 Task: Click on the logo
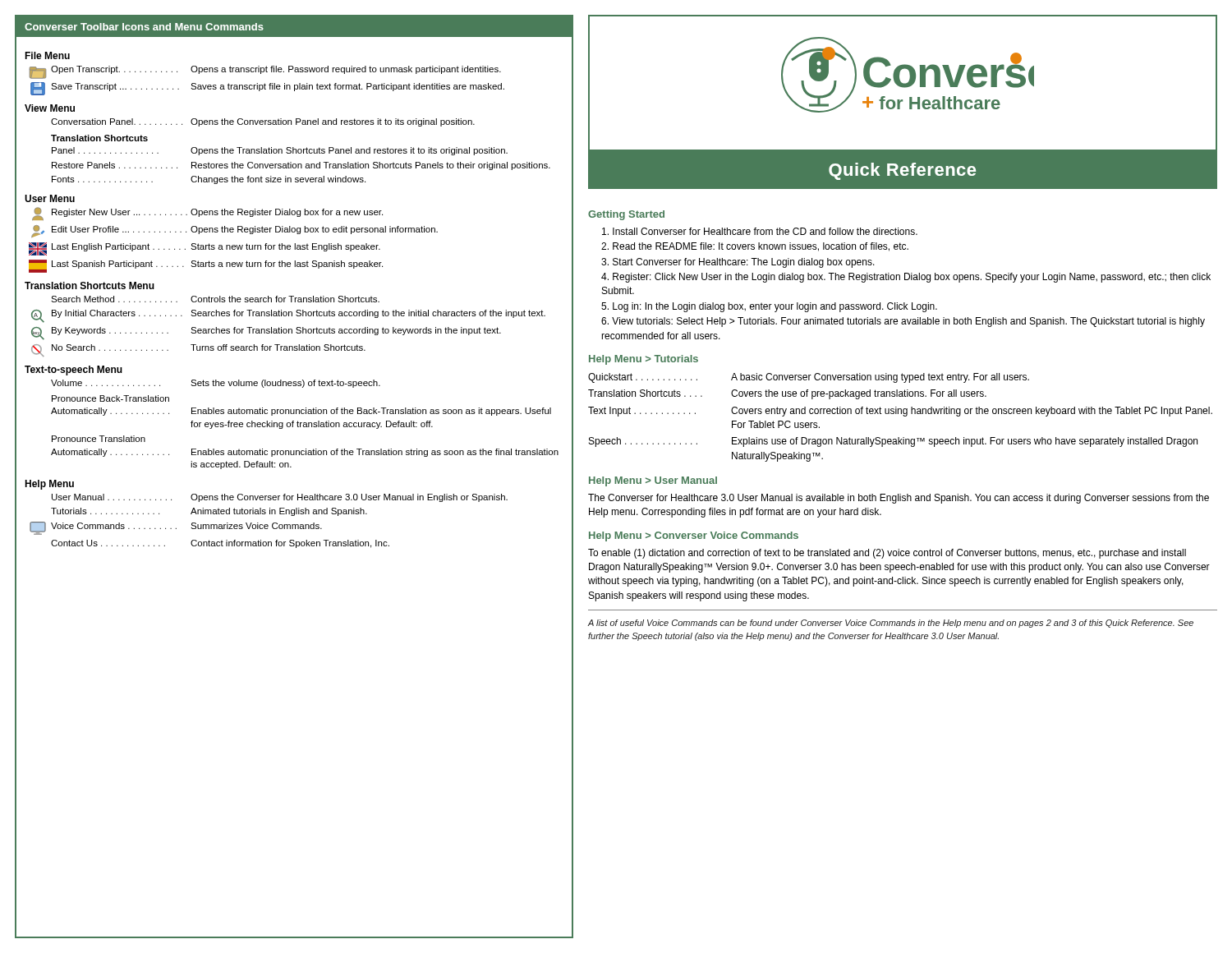[903, 83]
